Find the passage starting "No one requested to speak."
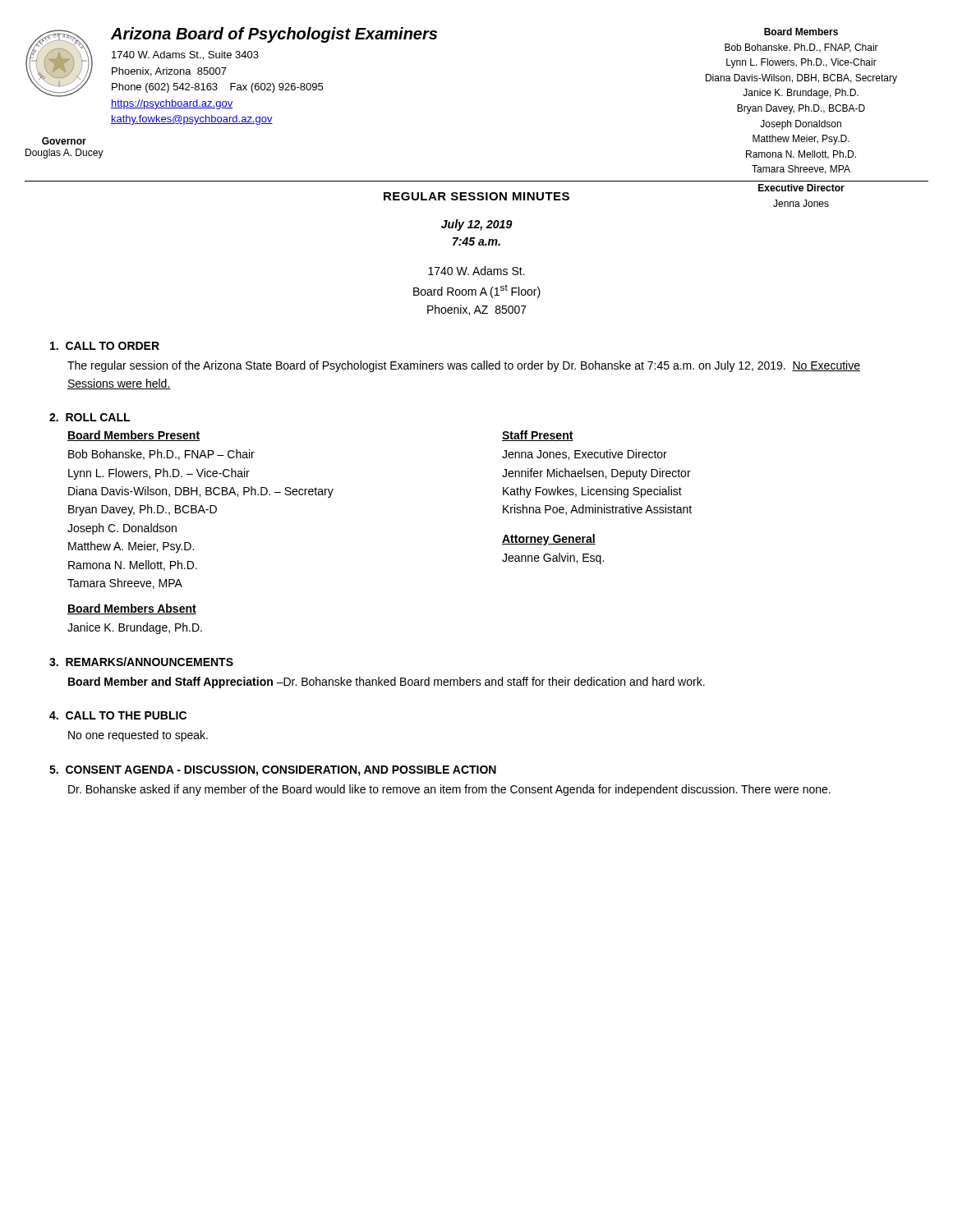953x1232 pixels. click(x=138, y=735)
